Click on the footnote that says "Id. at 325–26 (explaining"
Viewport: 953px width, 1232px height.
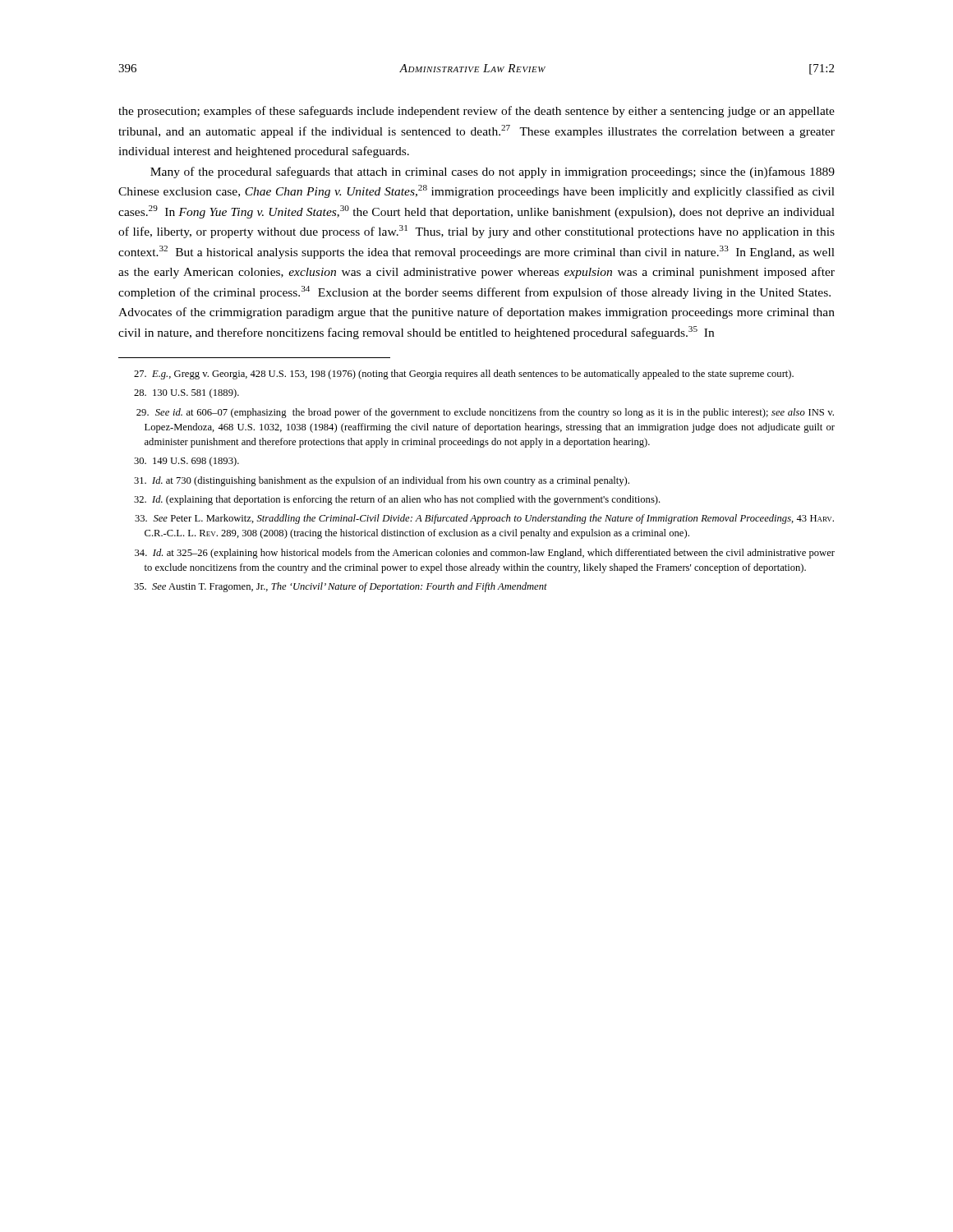476,560
